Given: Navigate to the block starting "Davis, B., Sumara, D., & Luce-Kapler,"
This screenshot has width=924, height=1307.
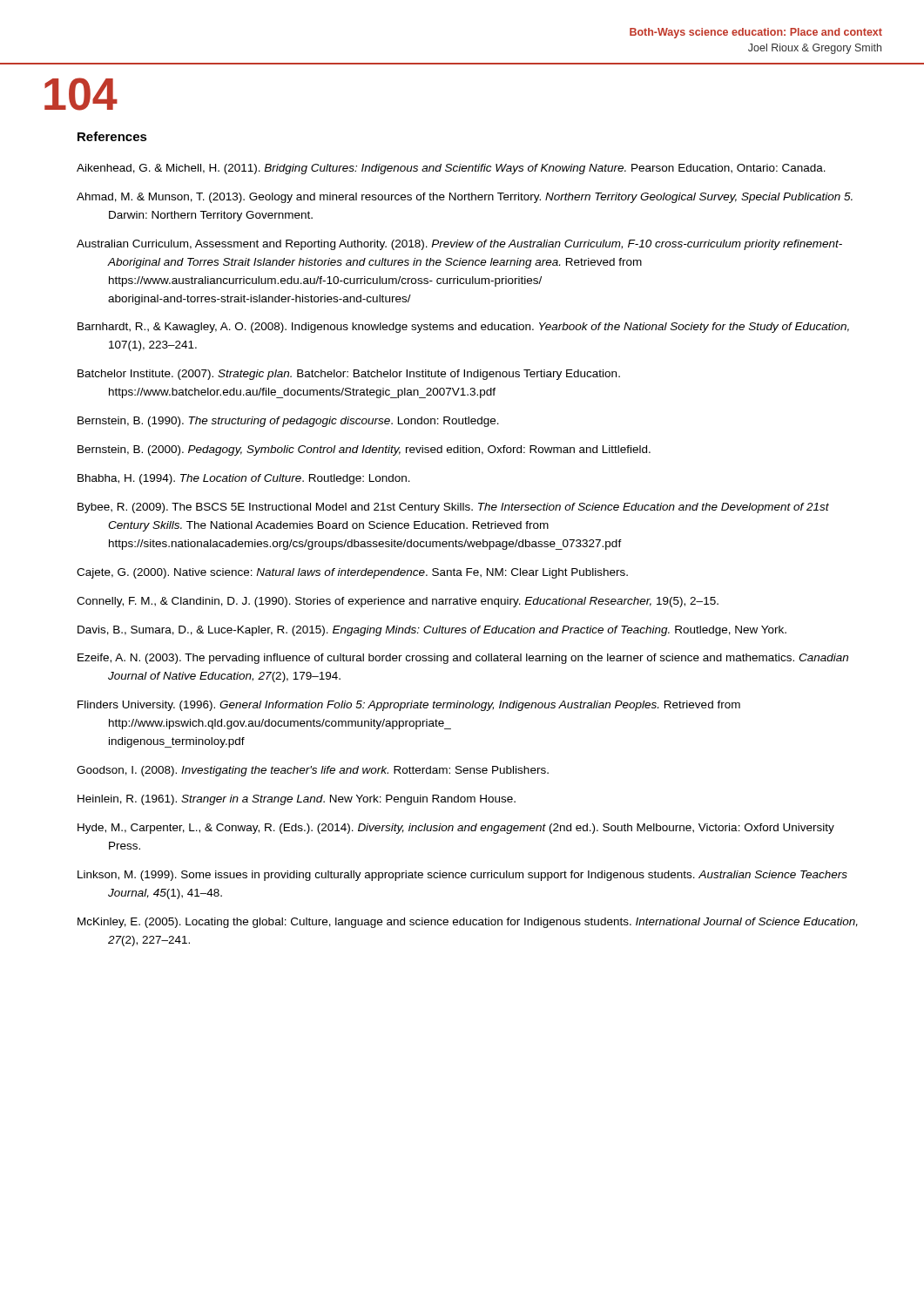Looking at the screenshot, I should coord(432,629).
